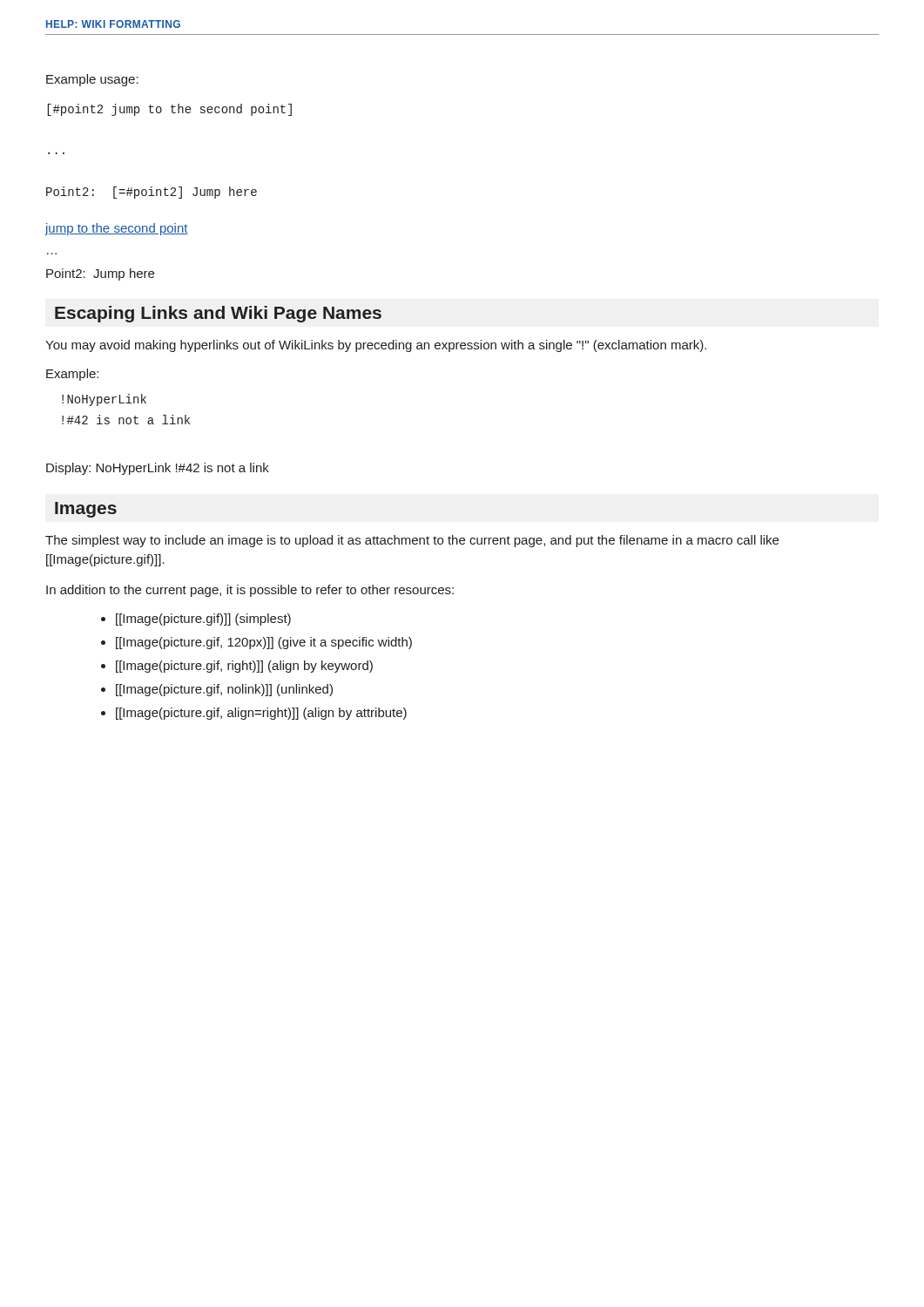
Task: Locate the list item containing "[[Image(picture.gif, align=right)]] (align by attribute)"
Action: click(261, 712)
